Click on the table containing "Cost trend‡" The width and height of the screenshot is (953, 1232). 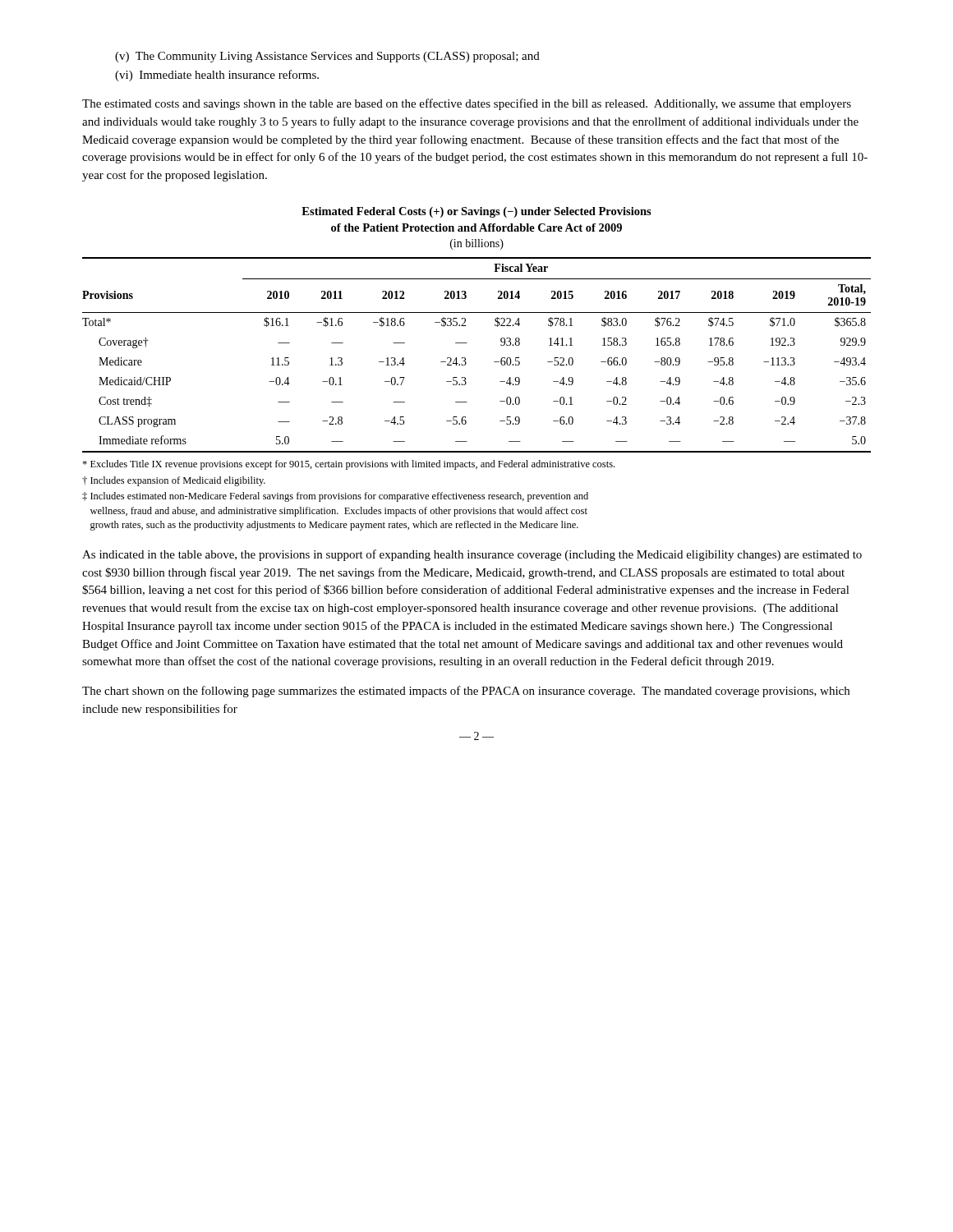pyautogui.click(x=476, y=355)
